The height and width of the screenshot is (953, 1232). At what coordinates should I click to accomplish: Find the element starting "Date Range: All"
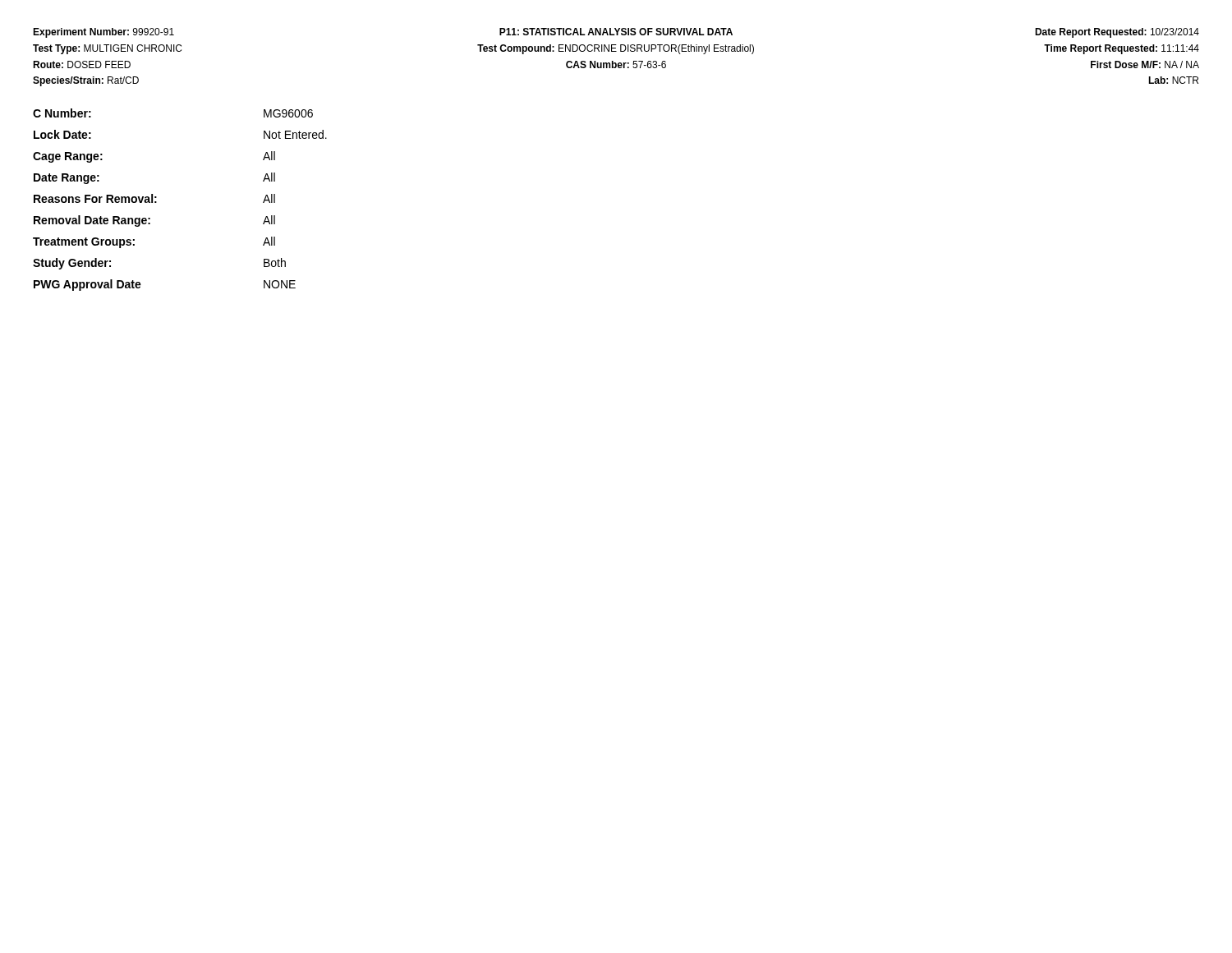point(68,177)
